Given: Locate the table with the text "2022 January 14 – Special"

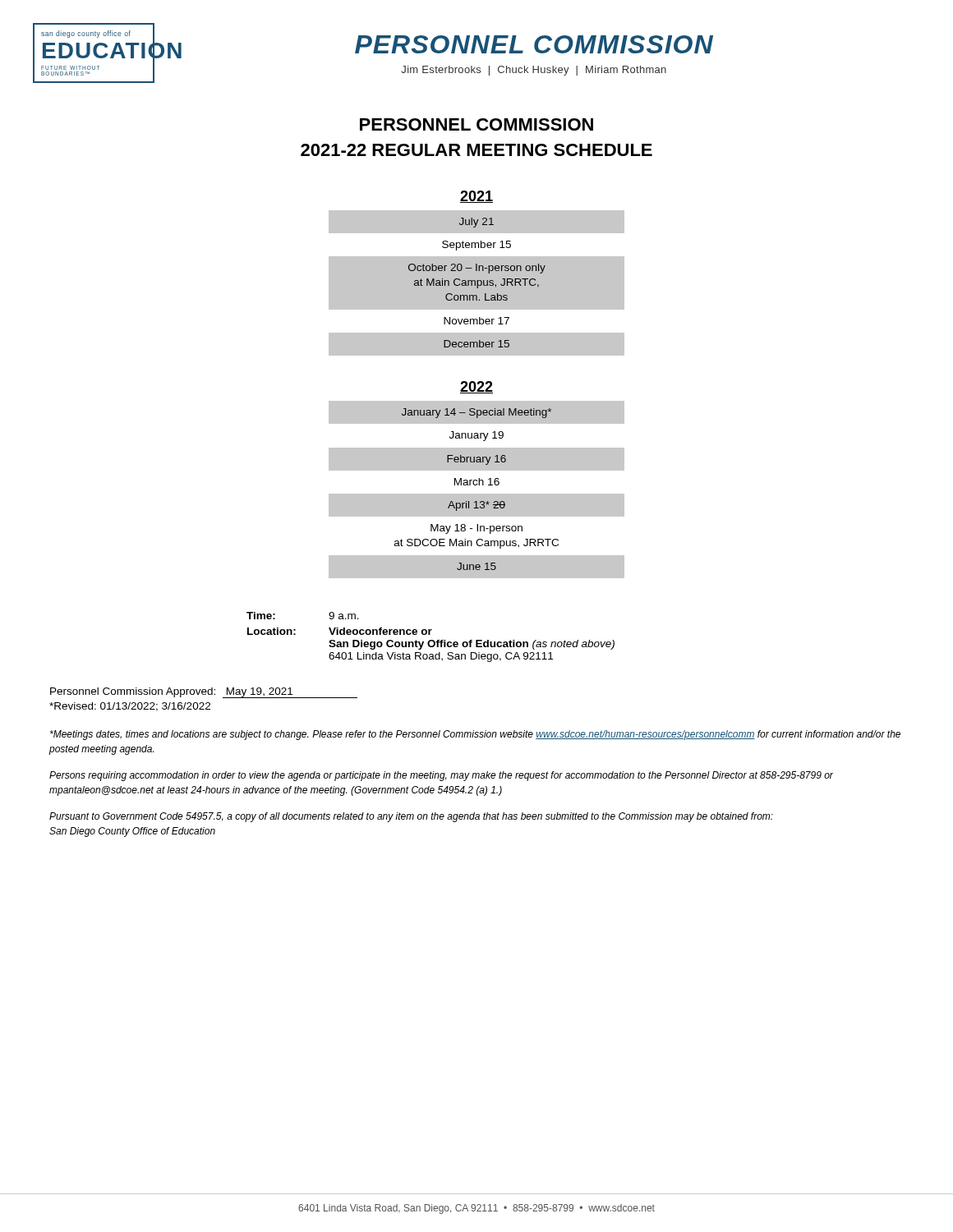Looking at the screenshot, I should coord(476,478).
